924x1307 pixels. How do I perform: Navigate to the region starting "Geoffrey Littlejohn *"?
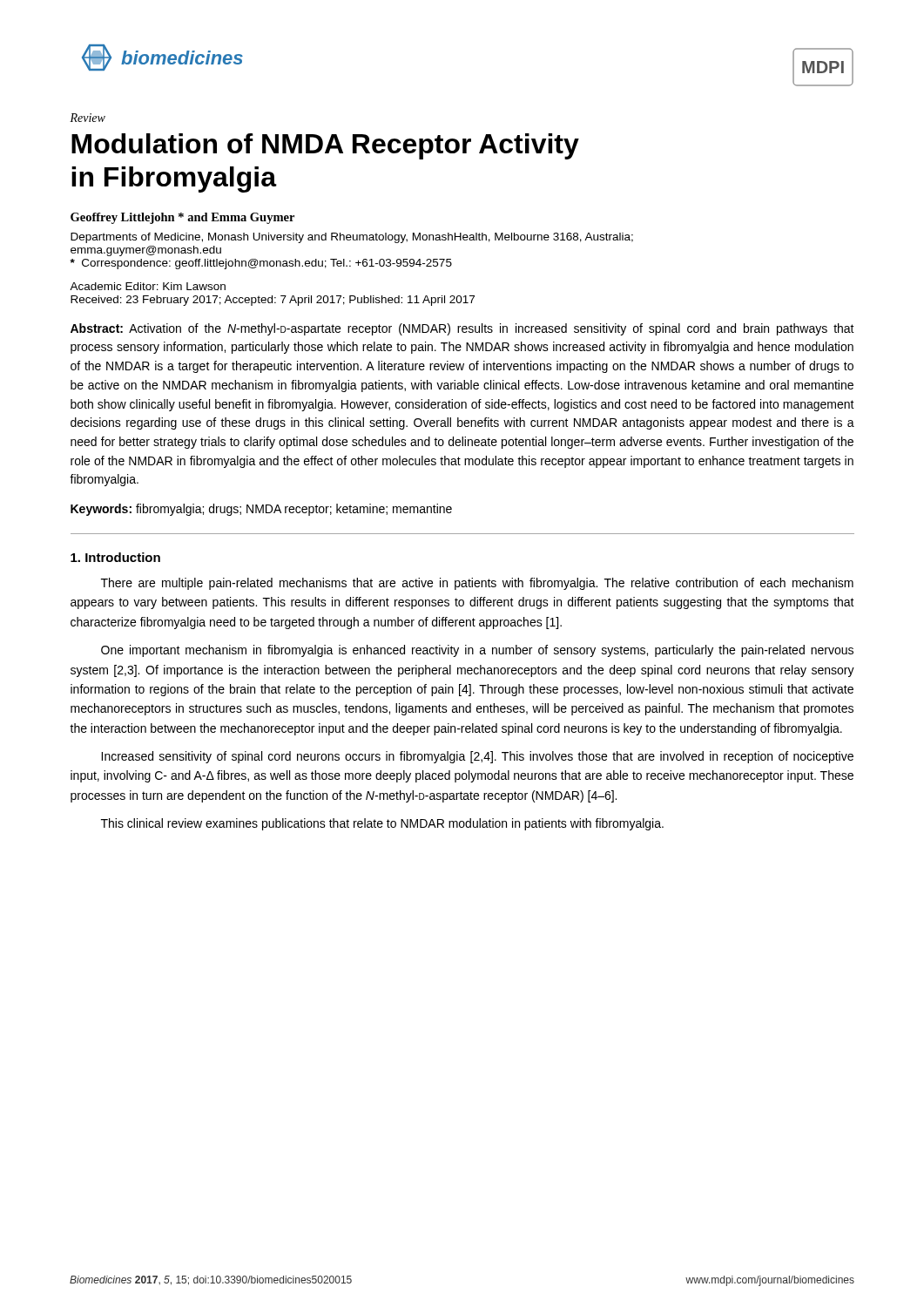point(182,217)
